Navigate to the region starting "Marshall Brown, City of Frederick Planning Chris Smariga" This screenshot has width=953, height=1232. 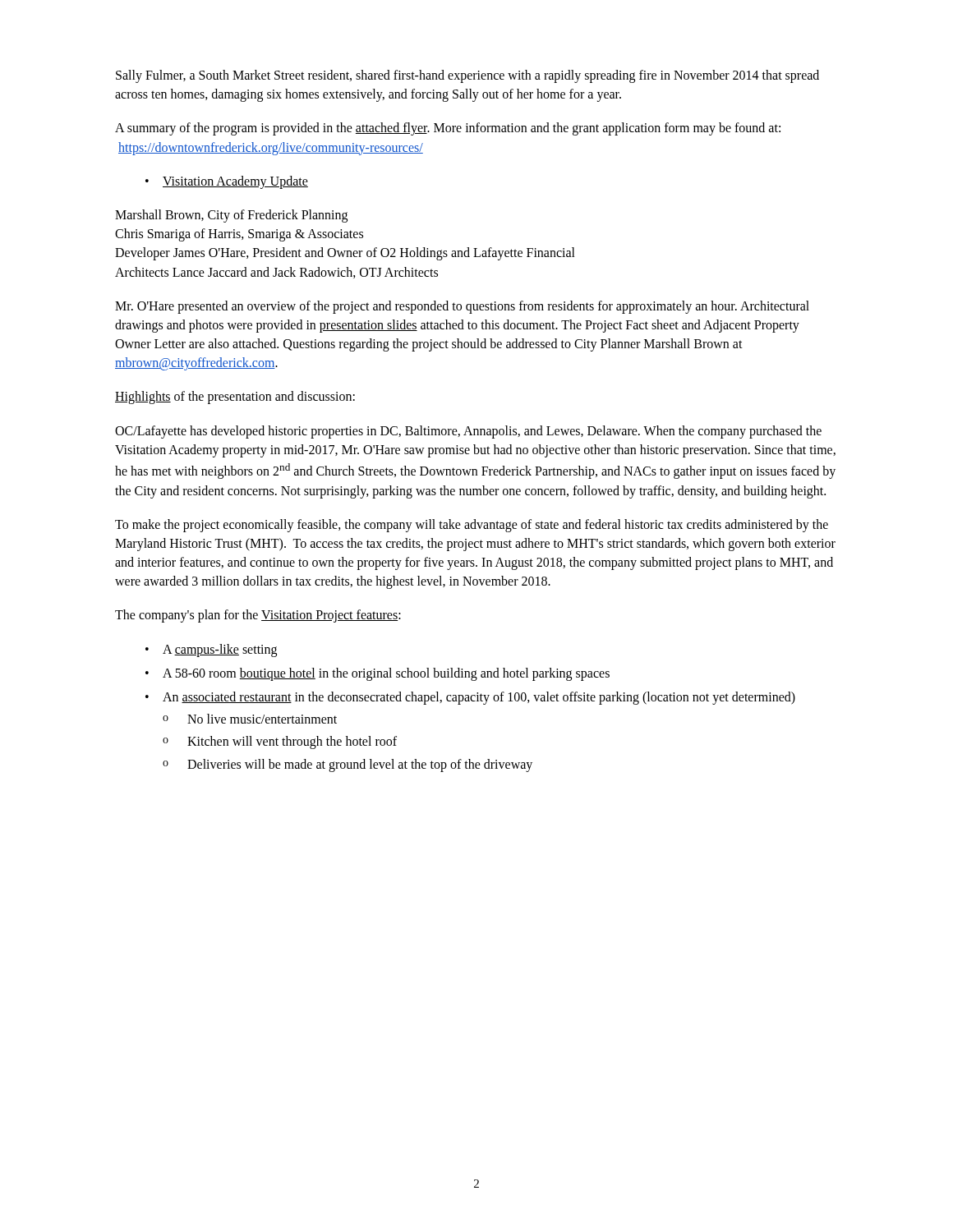[x=345, y=243]
